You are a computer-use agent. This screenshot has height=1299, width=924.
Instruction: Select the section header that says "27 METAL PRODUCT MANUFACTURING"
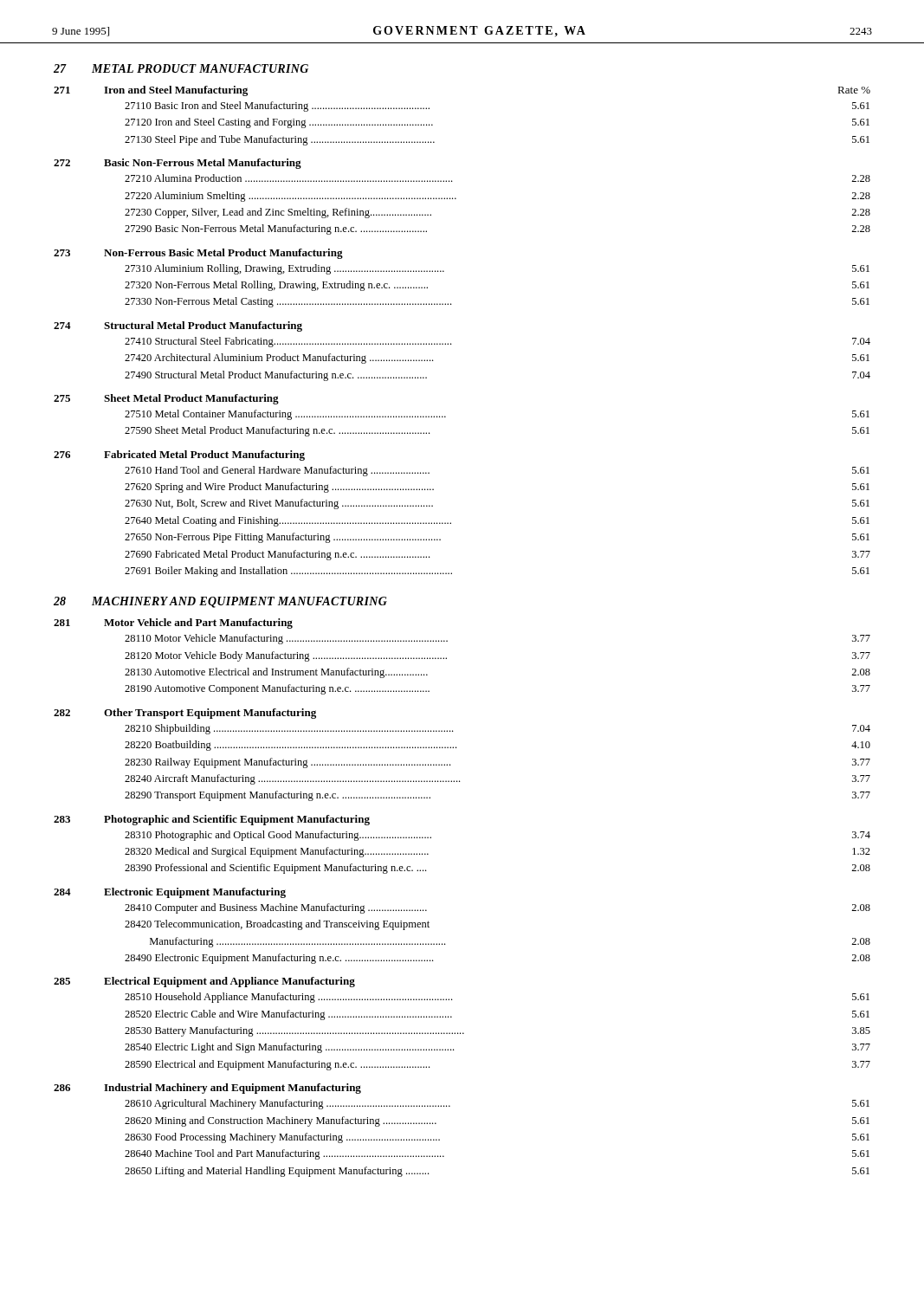[181, 69]
